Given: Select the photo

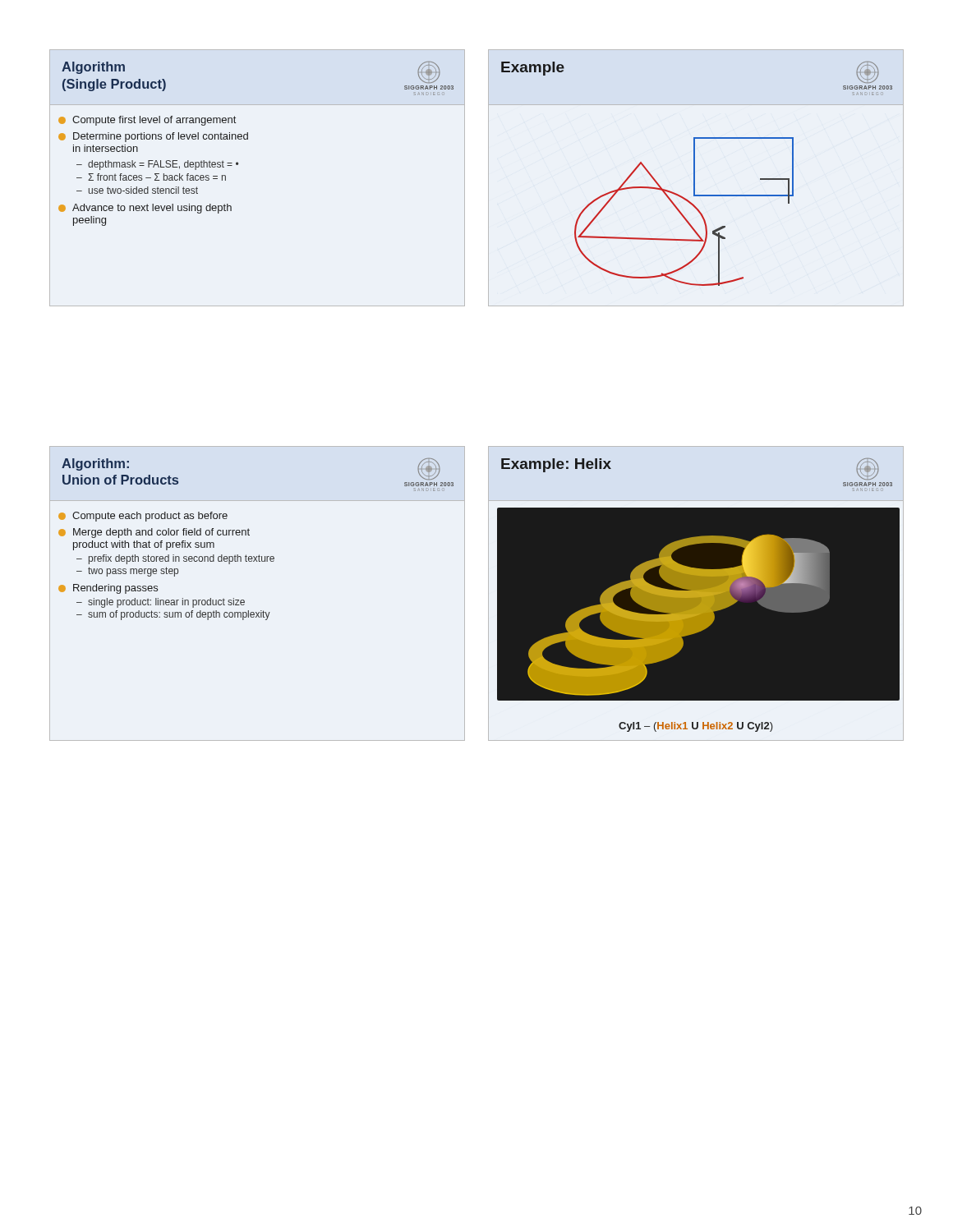Looking at the screenshot, I should tap(696, 593).
